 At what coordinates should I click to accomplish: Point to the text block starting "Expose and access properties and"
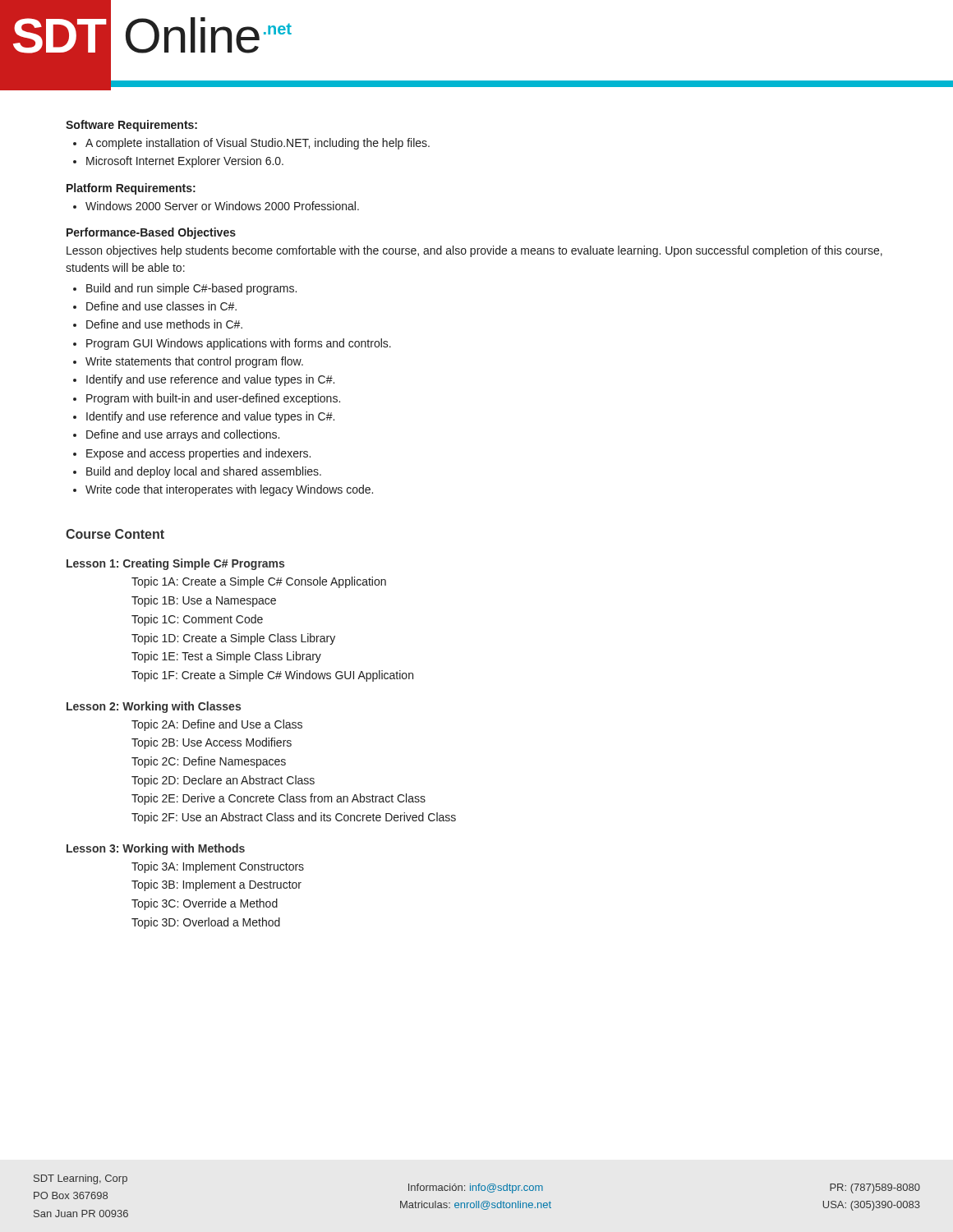point(199,453)
